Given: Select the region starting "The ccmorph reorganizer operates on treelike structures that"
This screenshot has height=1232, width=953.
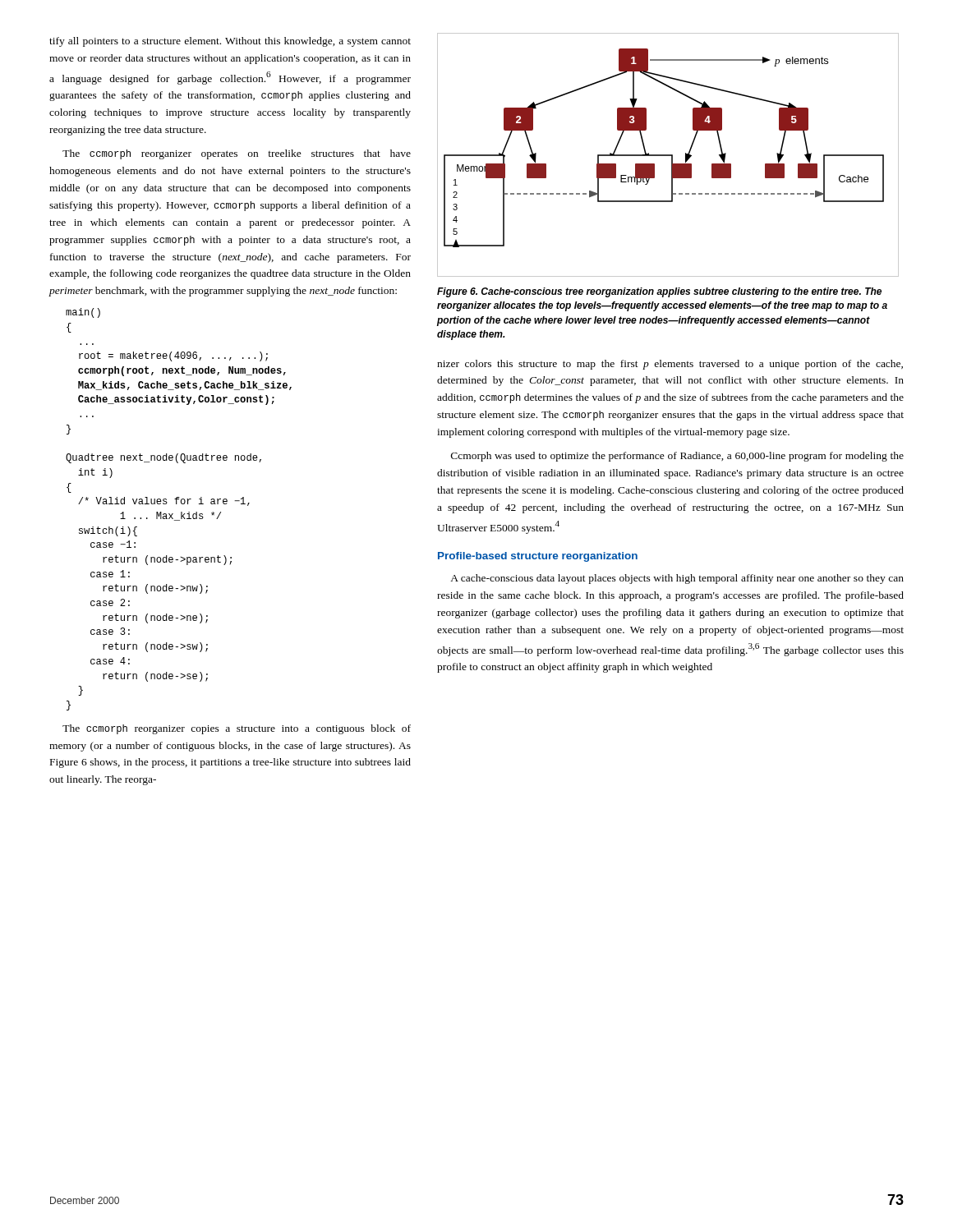Looking at the screenshot, I should pyautogui.click(x=230, y=223).
